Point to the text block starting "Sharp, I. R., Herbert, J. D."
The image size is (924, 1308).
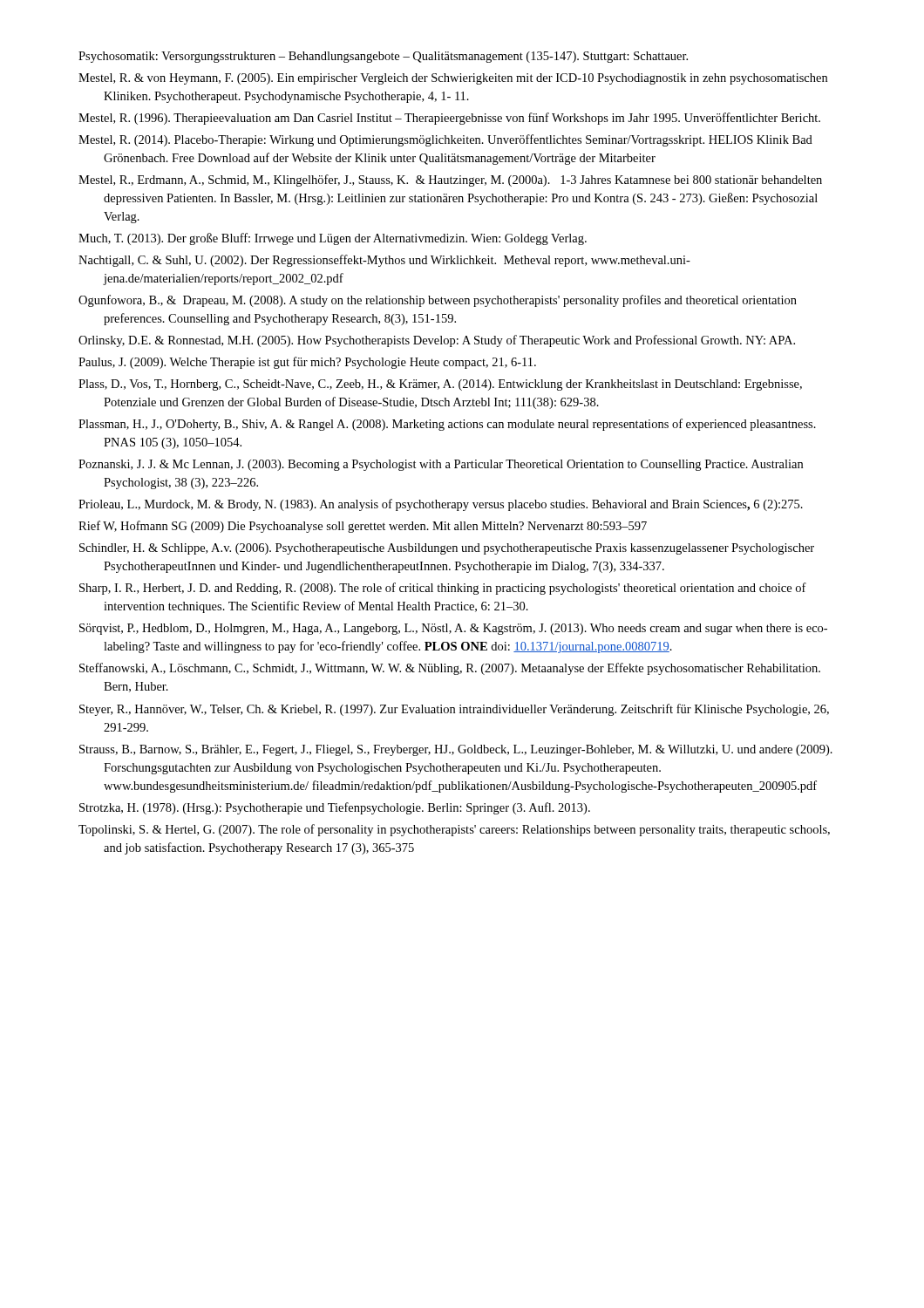click(x=442, y=597)
